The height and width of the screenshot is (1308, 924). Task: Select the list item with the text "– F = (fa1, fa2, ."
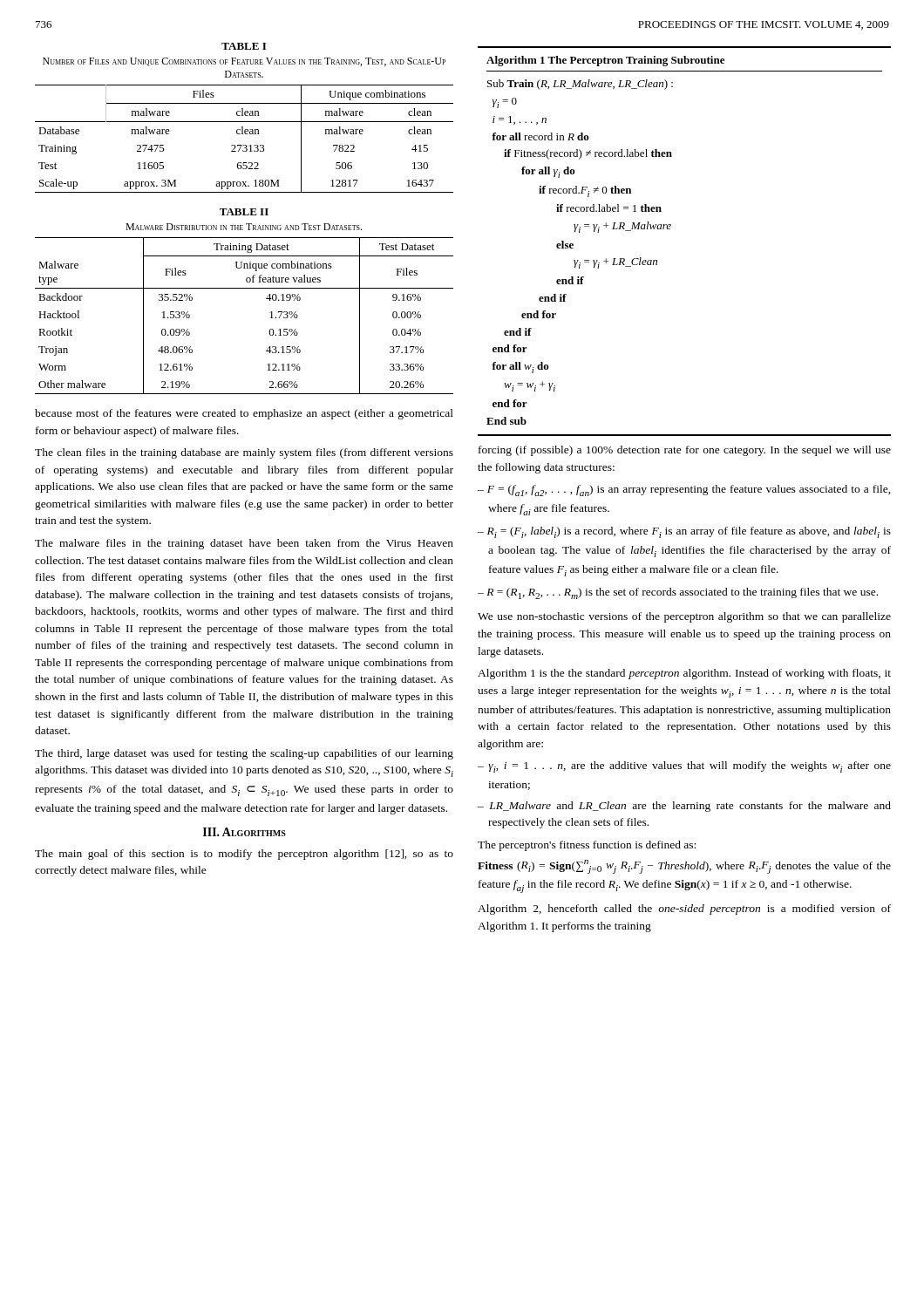tap(684, 500)
